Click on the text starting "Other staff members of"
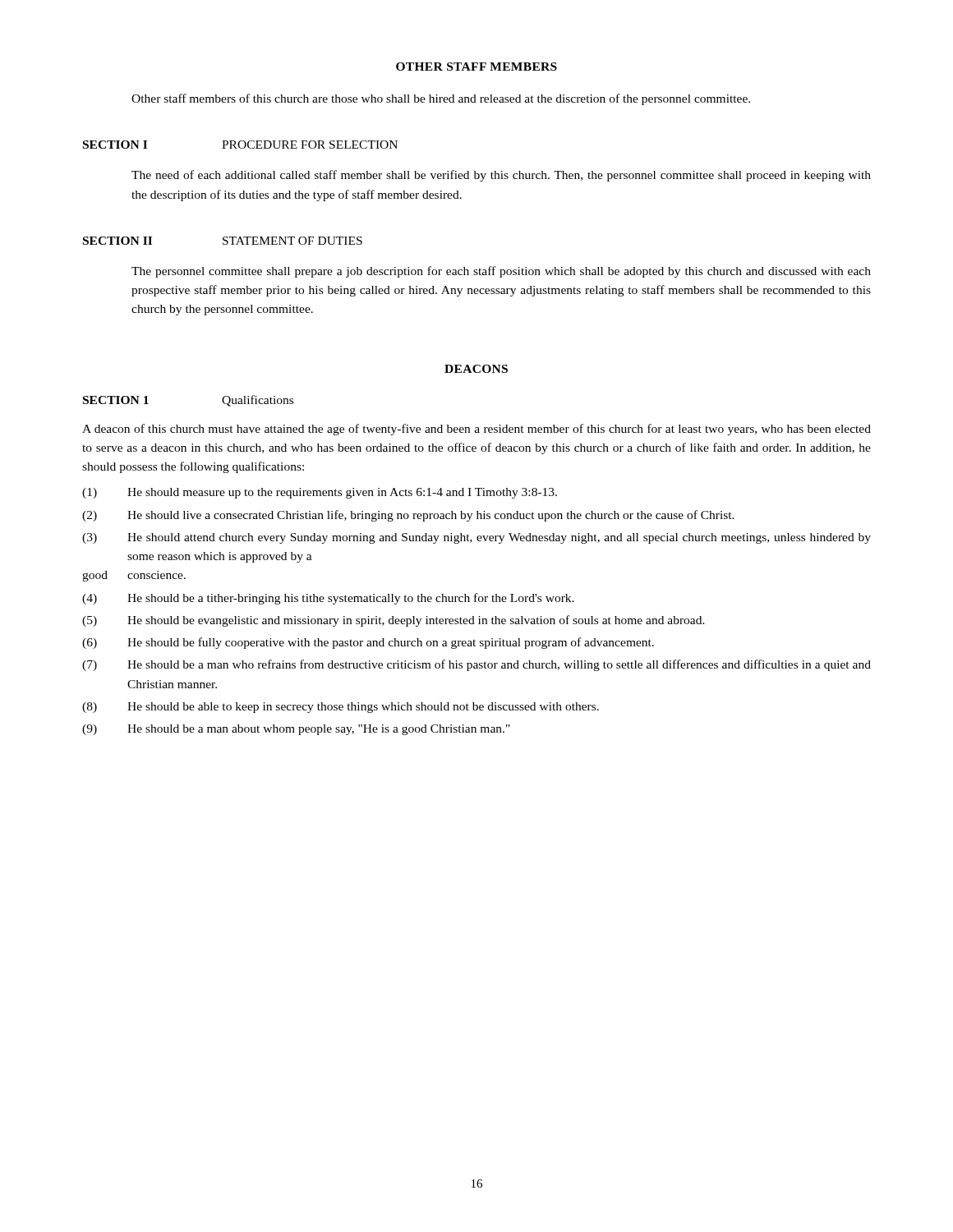 pyautogui.click(x=441, y=98)
